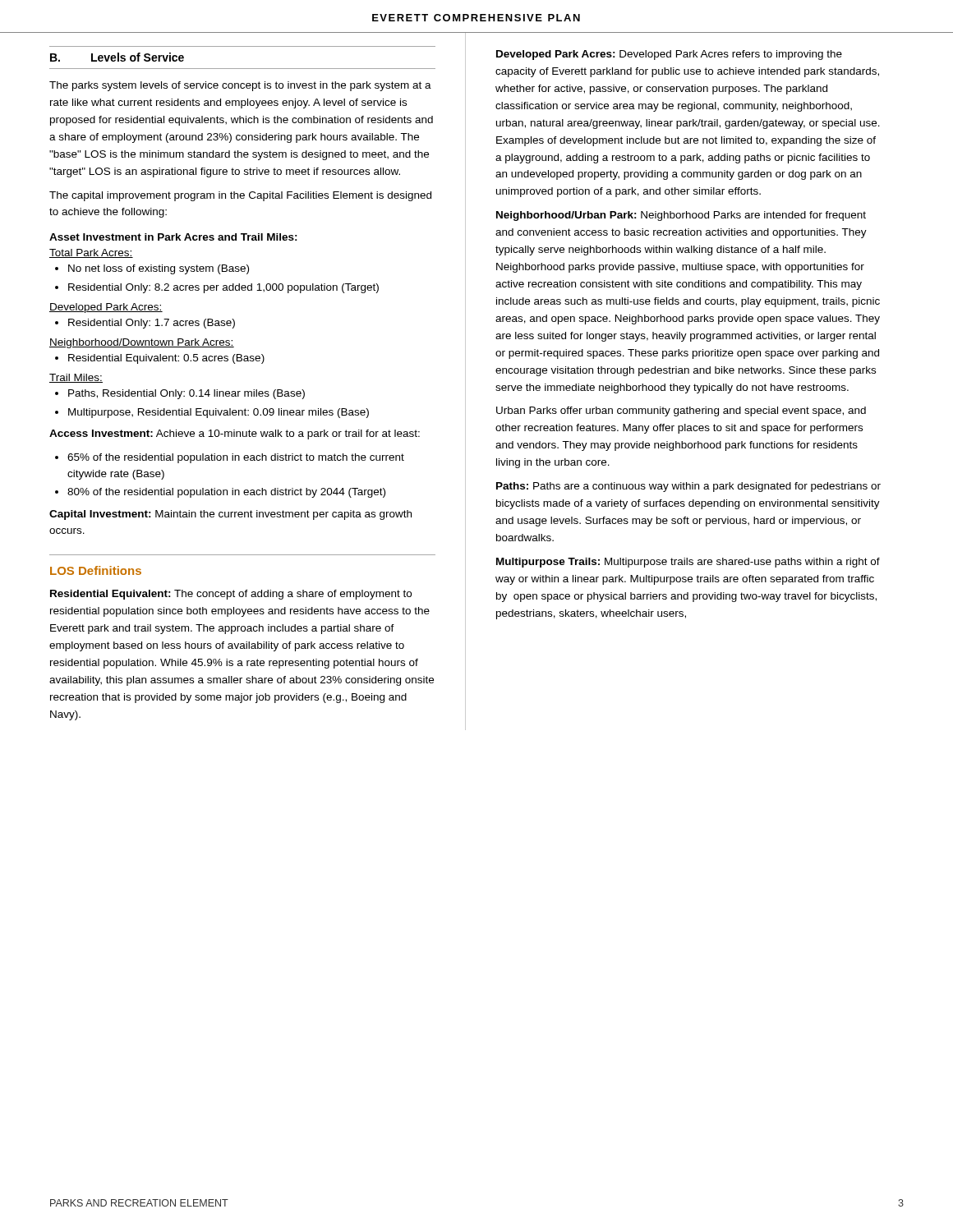Locate the text that says "Trail Miles:"
Screen dimensions: 1232x953
76,378
